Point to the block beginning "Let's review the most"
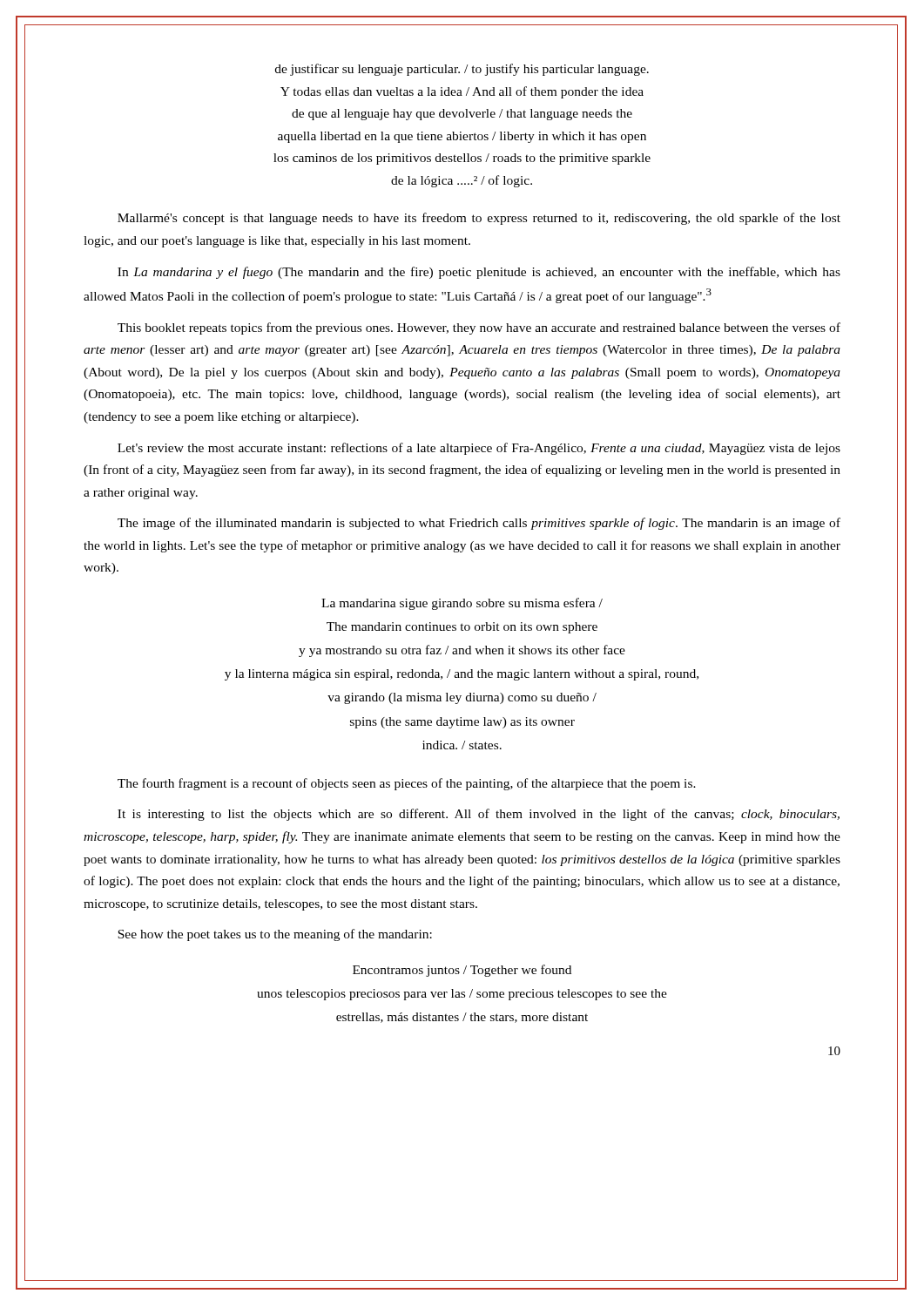The image size is (924, 1307). point(462,469)
